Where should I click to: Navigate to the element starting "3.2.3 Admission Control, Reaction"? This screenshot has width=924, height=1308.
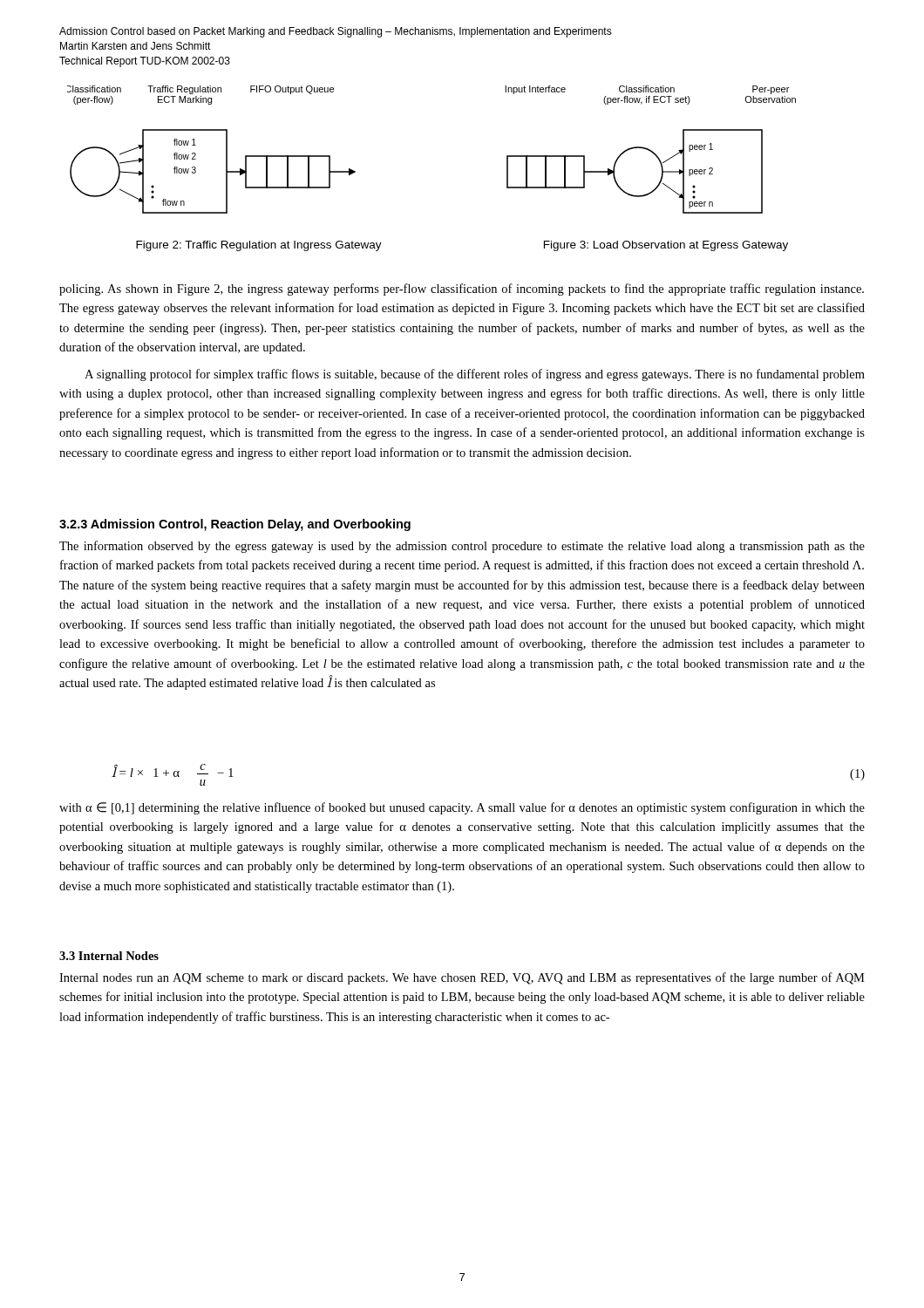tap(235, 525)
